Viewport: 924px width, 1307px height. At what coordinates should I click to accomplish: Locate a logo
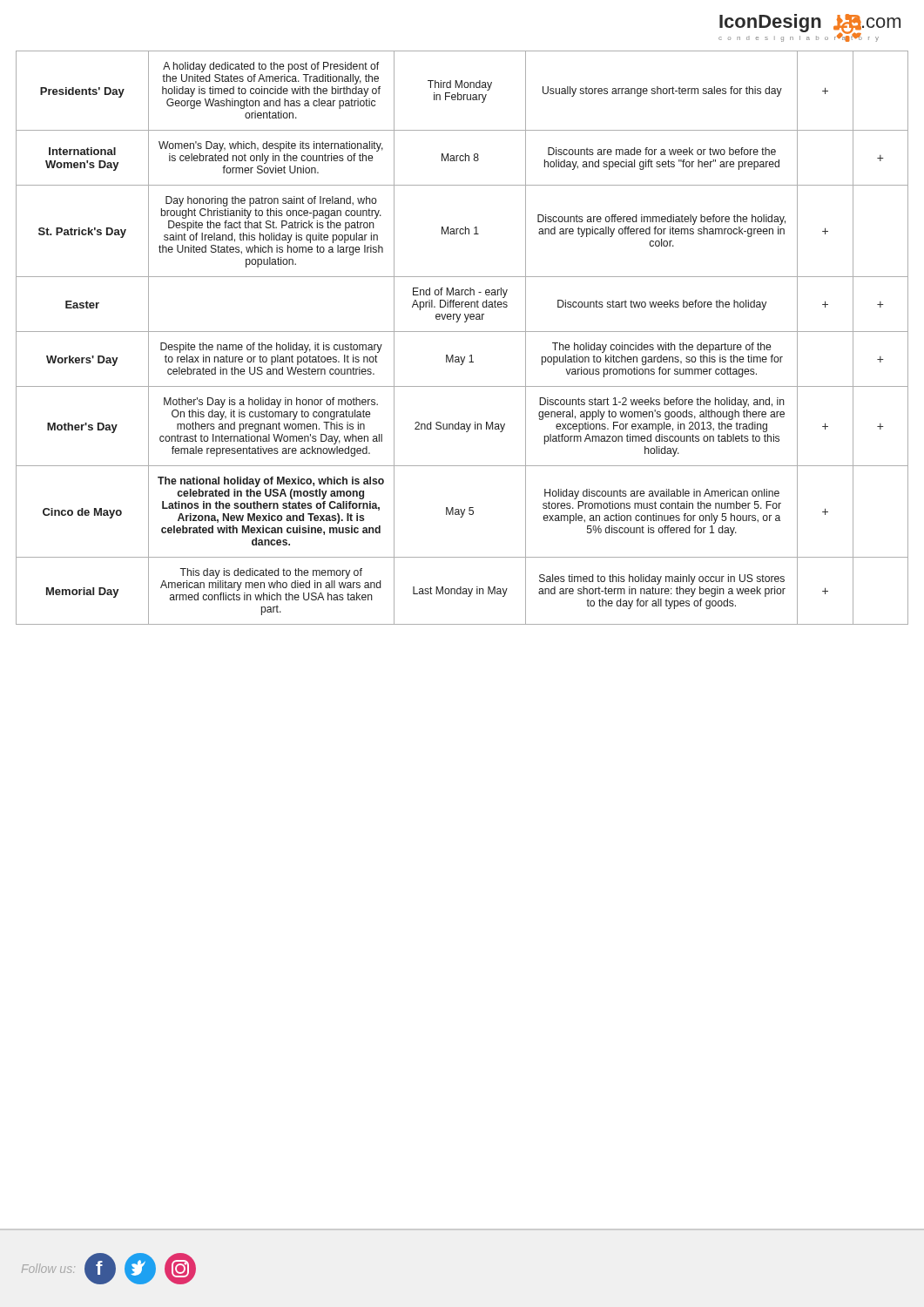click(x=814, y=28)
